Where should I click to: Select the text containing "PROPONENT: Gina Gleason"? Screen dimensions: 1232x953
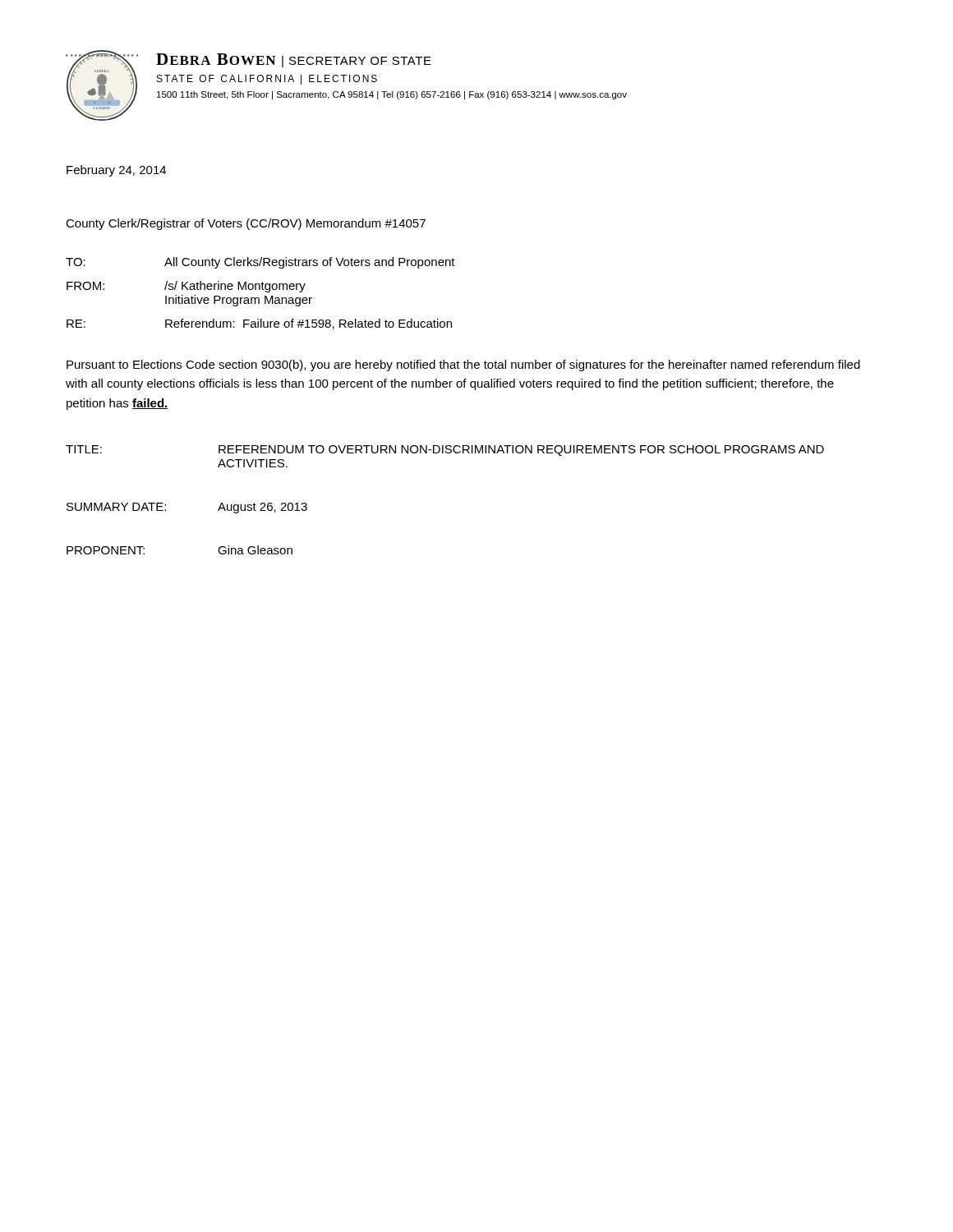click(x=106, y=547)
